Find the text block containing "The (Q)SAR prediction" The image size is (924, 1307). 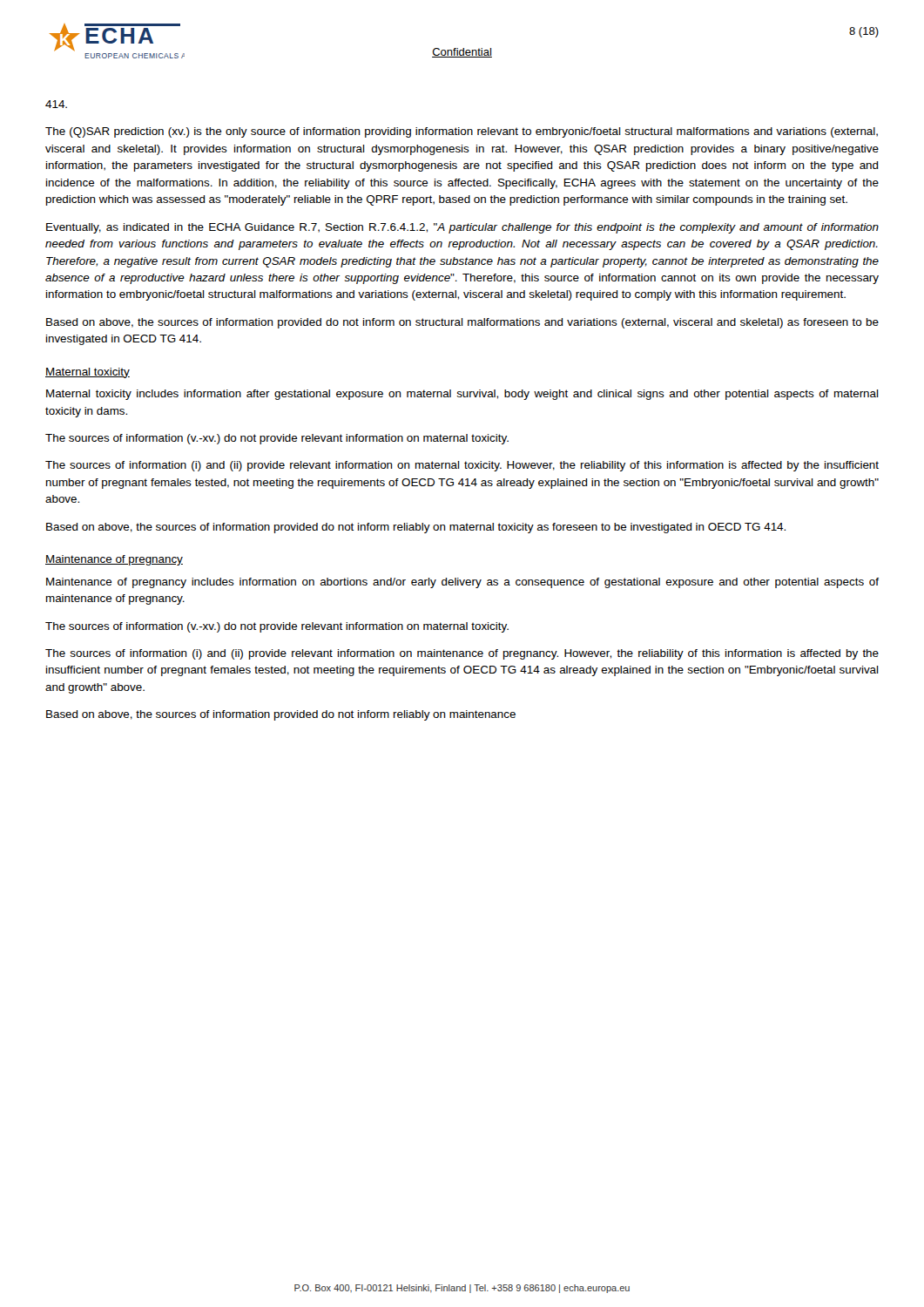pos(462,213)
